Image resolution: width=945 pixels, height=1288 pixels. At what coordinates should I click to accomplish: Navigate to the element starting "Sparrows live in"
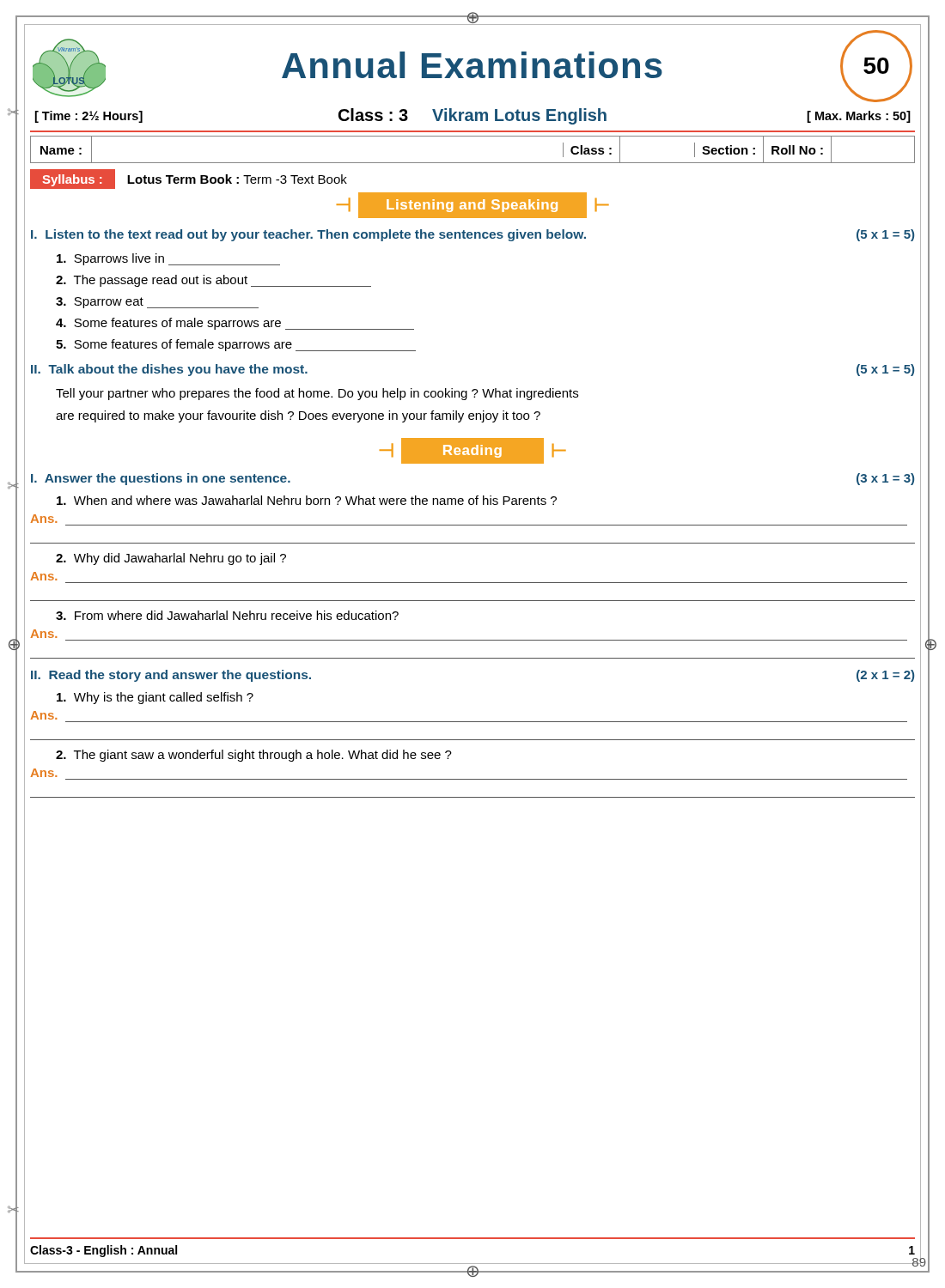point(168,258)
